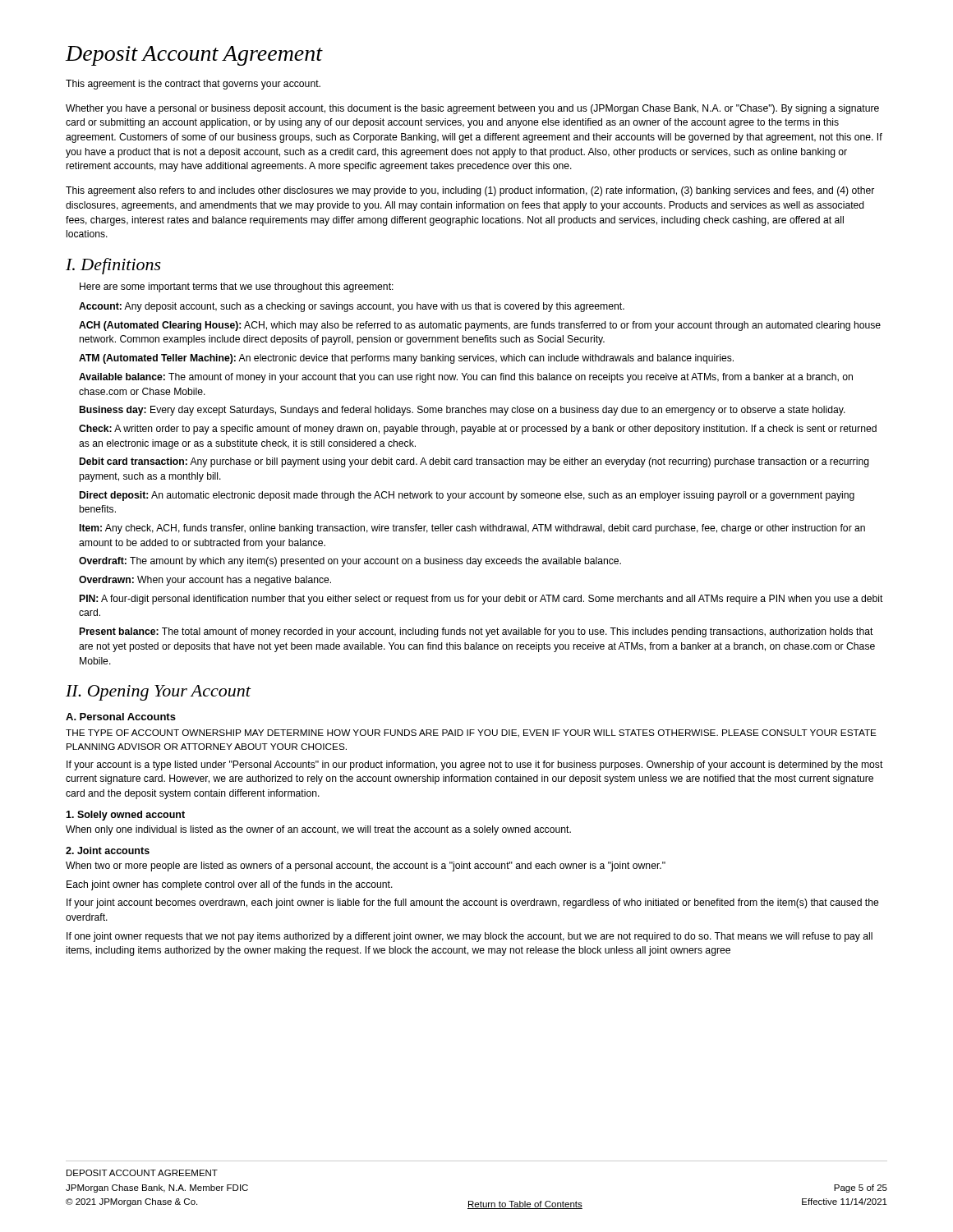The width and height of the screenshot is (953, 1232).
Task: Click on the block starting "Deposit Account Agreement"
Action: pos(194,56)
